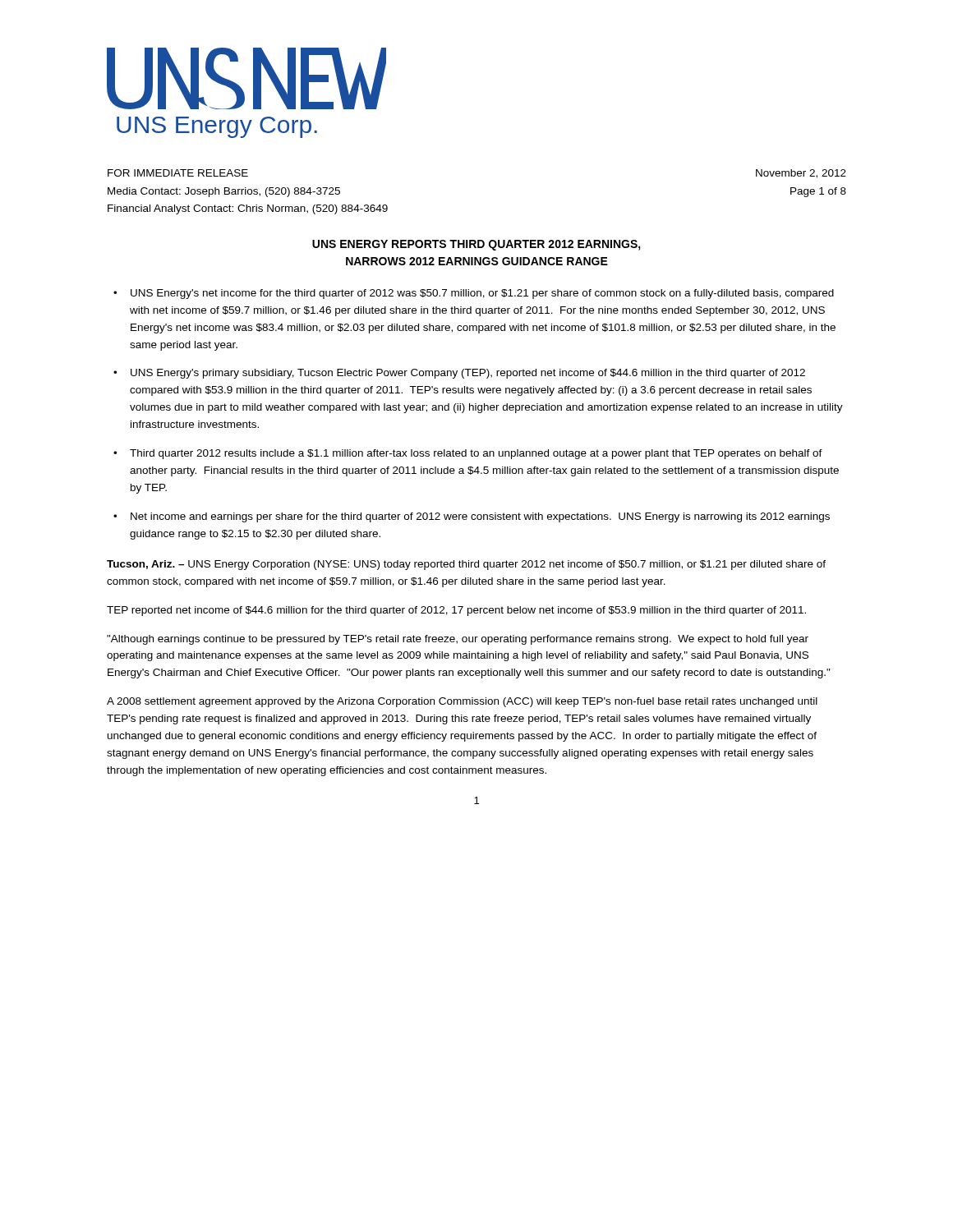
Task: Find the text block containing "Tucson, Ariz. – UNS Energy"
Action: (466, 572)
